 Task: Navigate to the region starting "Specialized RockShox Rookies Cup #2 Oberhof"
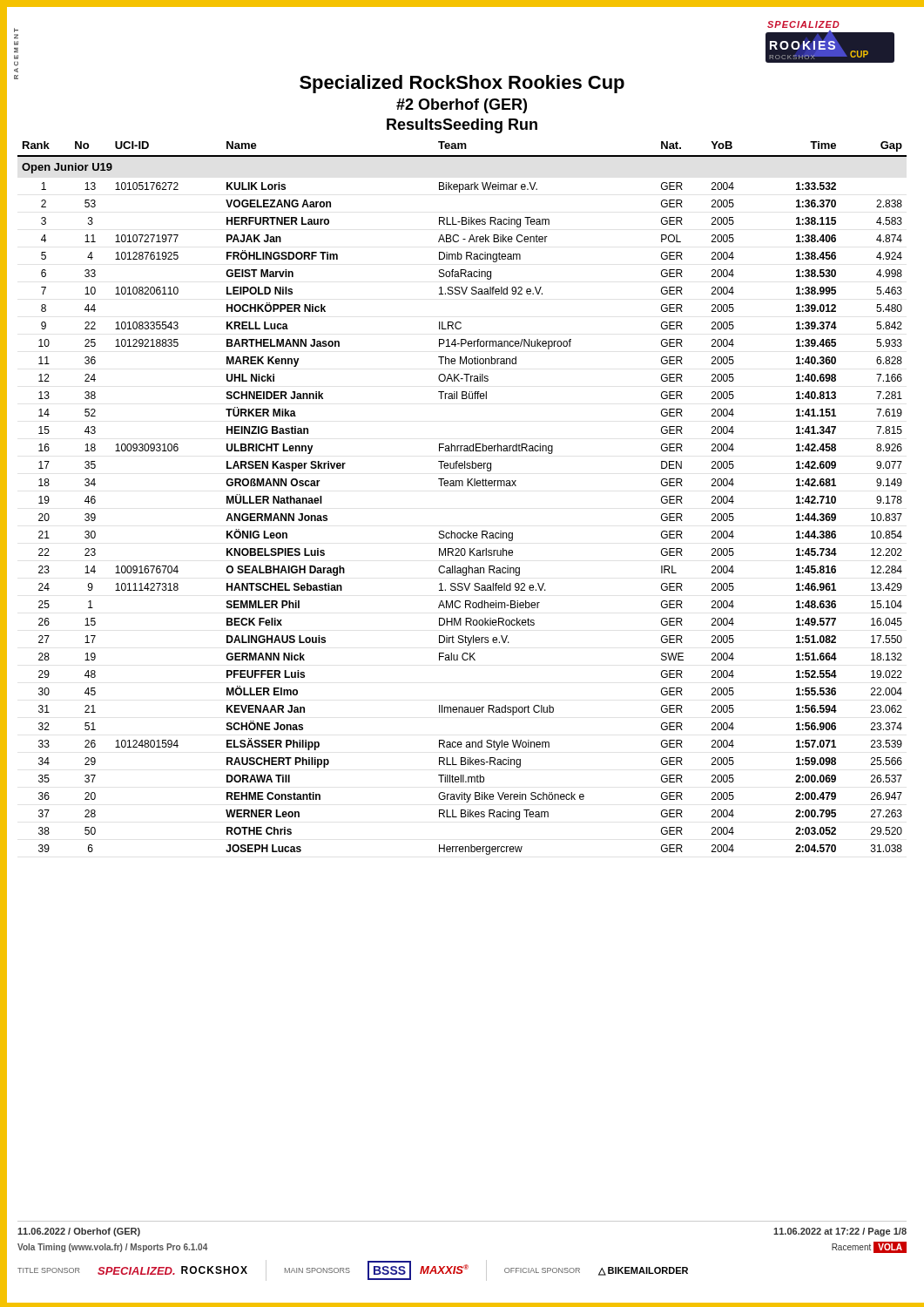(x=462, y=103)
